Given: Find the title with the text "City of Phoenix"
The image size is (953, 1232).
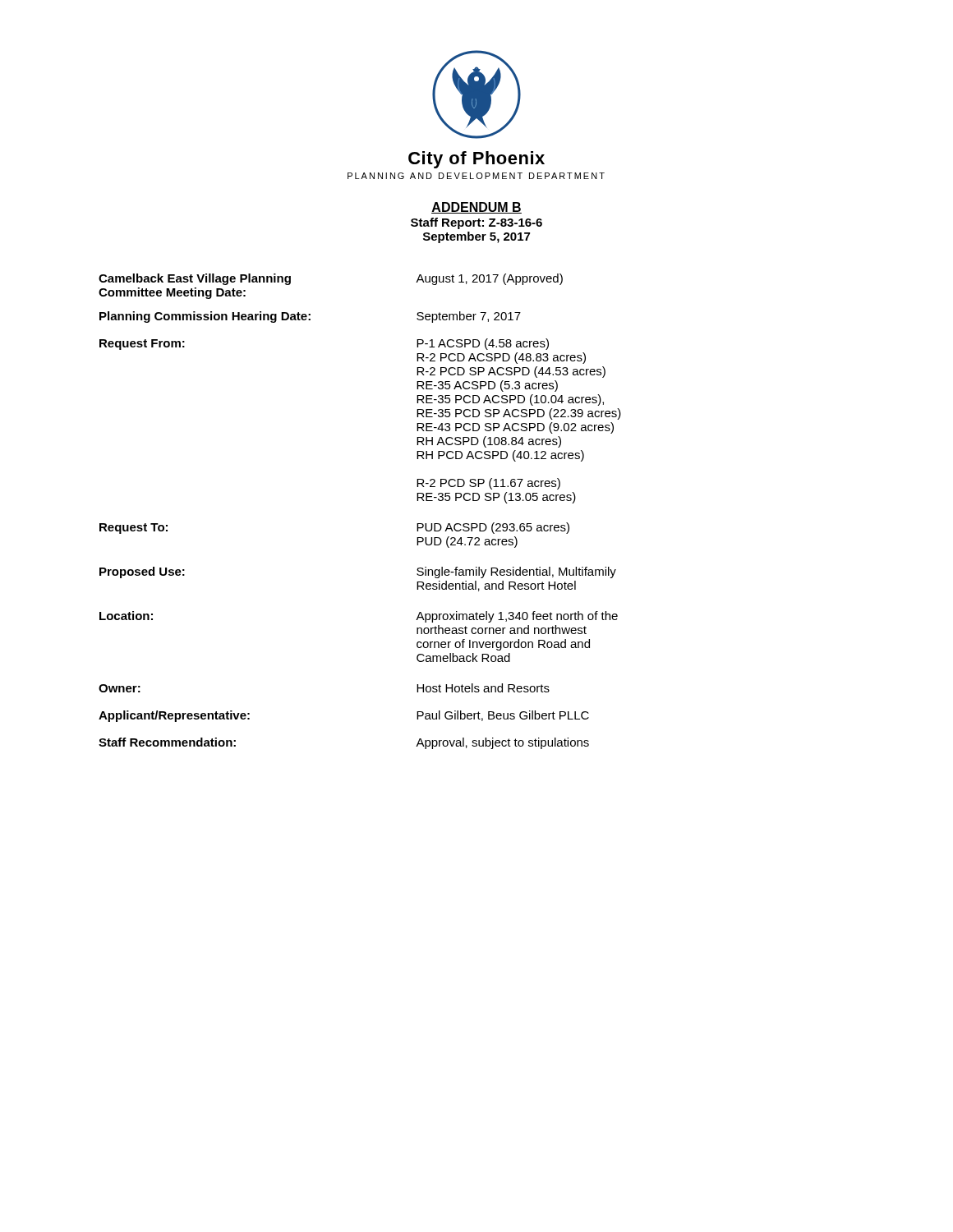Looking at the screenshot, I should [x=476, y=158].
